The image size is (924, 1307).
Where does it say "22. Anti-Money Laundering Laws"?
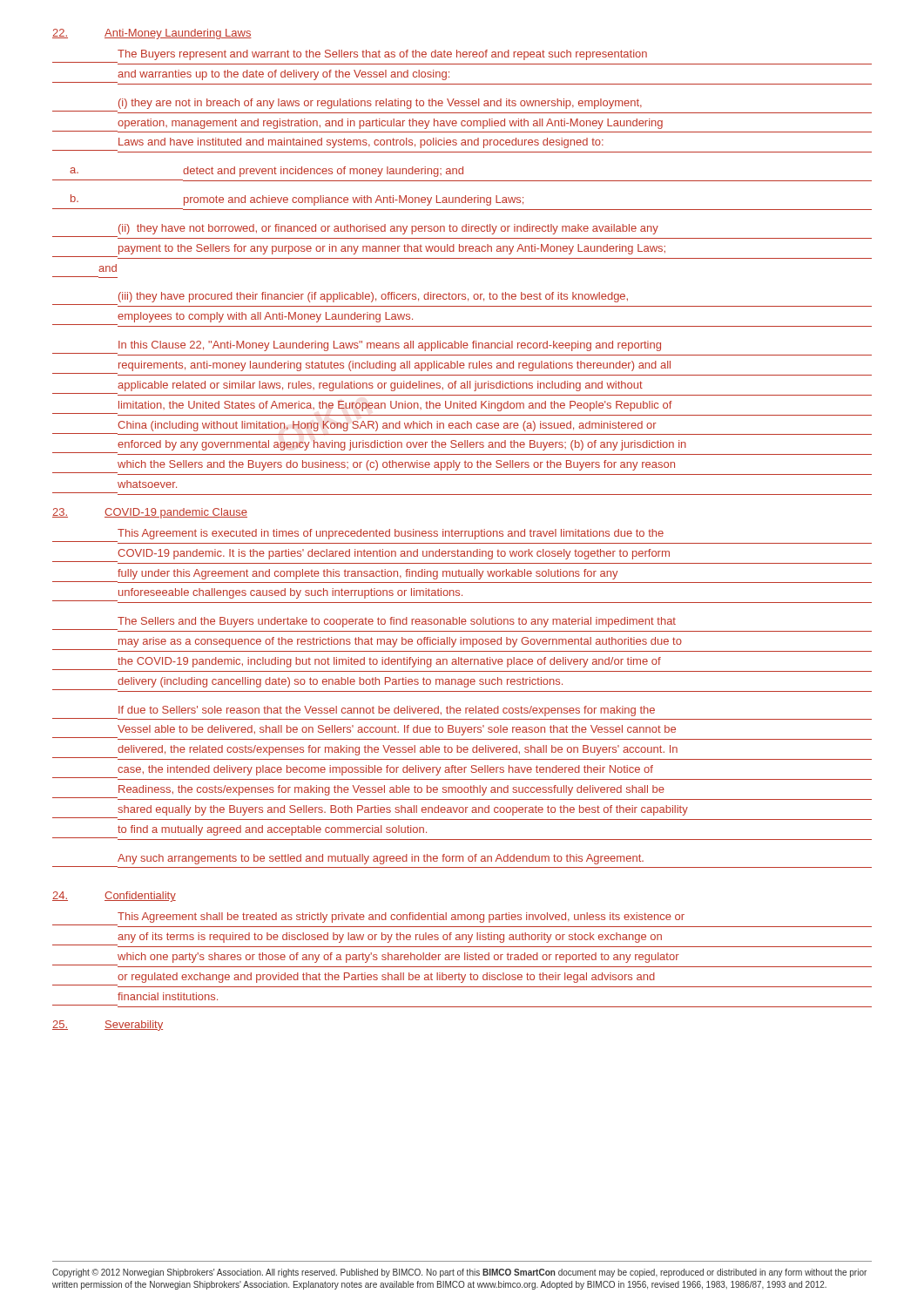pyautogui.click(x=152, y=33)
